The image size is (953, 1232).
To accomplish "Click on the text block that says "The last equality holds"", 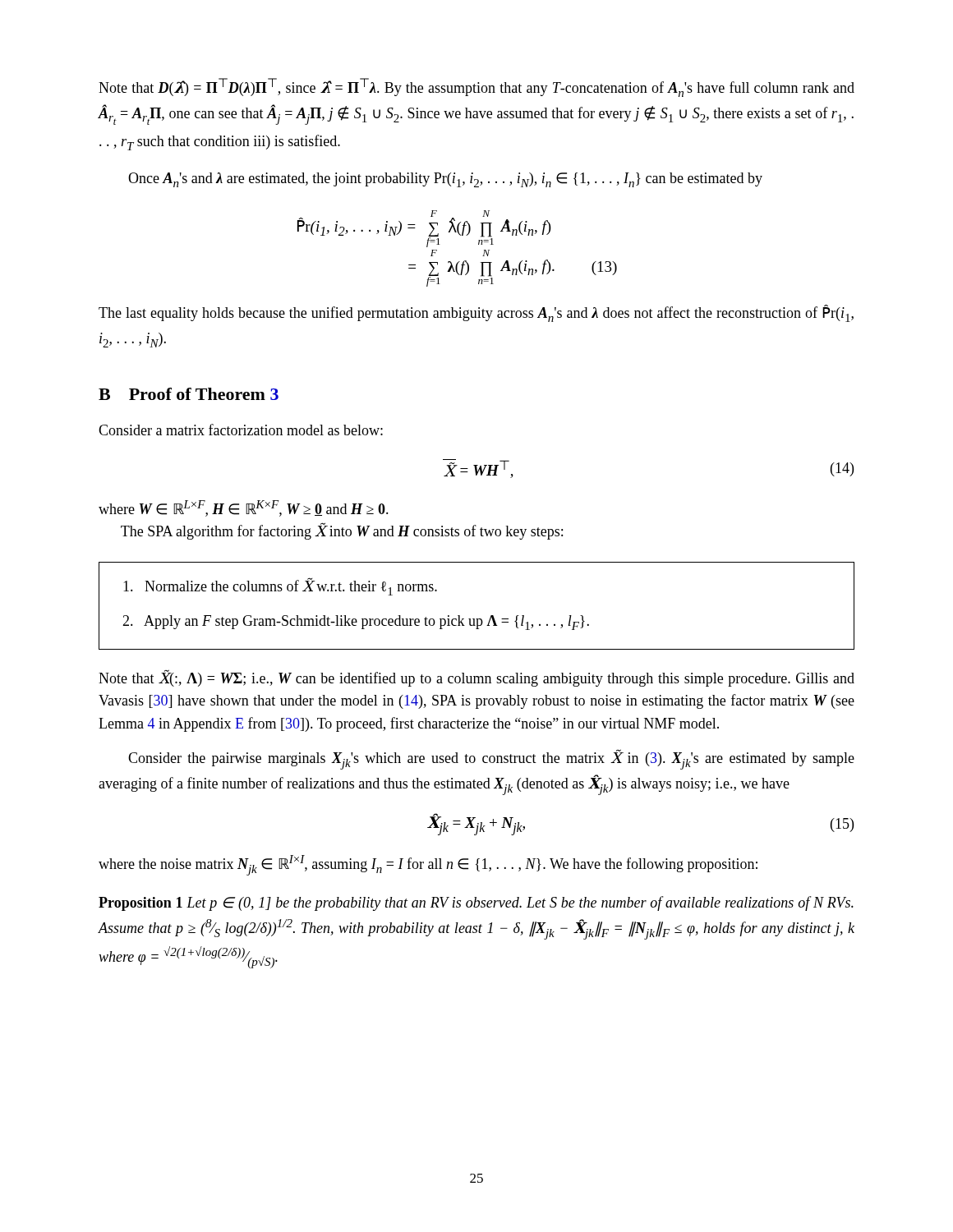I will click(x=476, y=327).
